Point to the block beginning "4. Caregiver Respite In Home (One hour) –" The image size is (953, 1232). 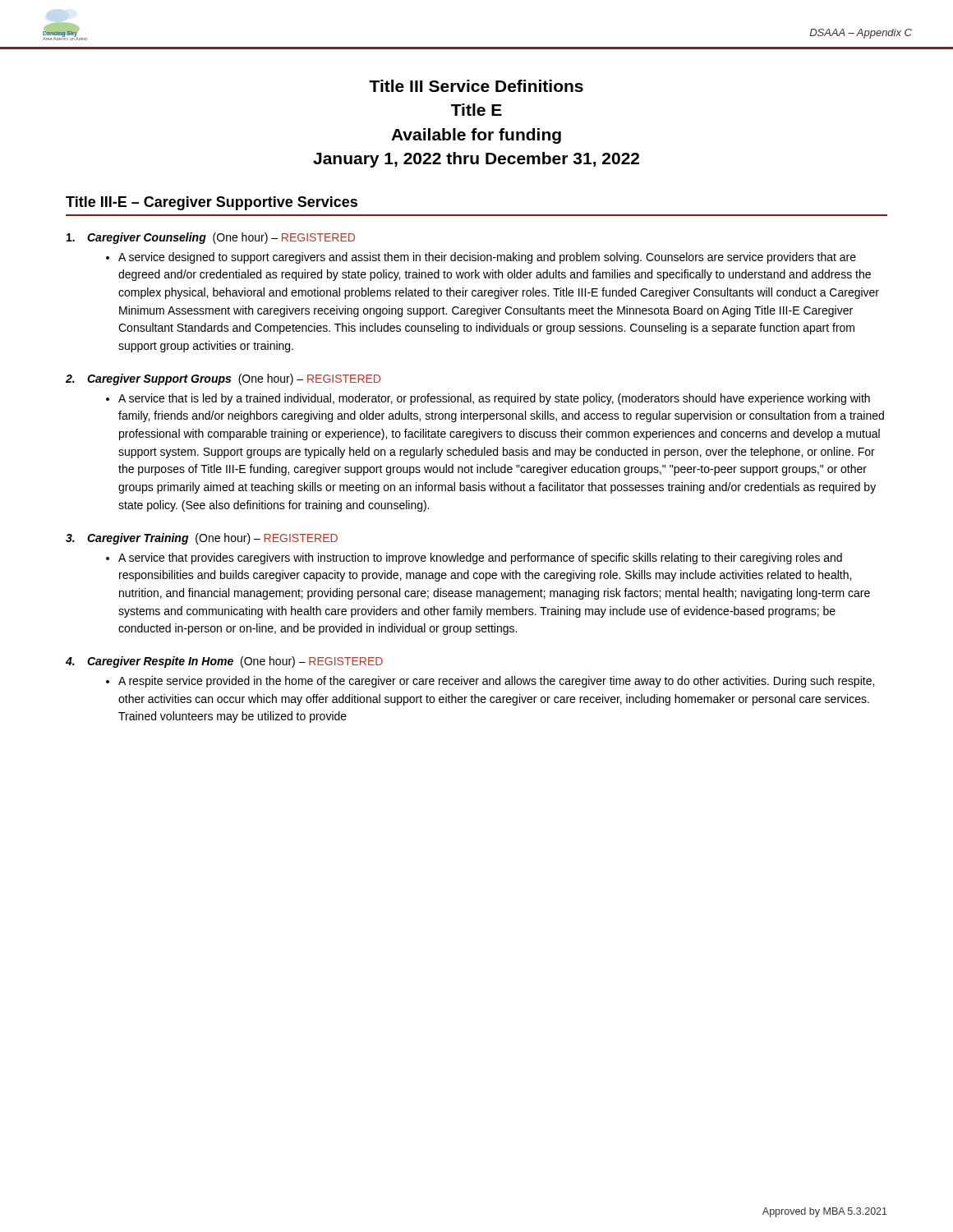[x=476, y=690]
